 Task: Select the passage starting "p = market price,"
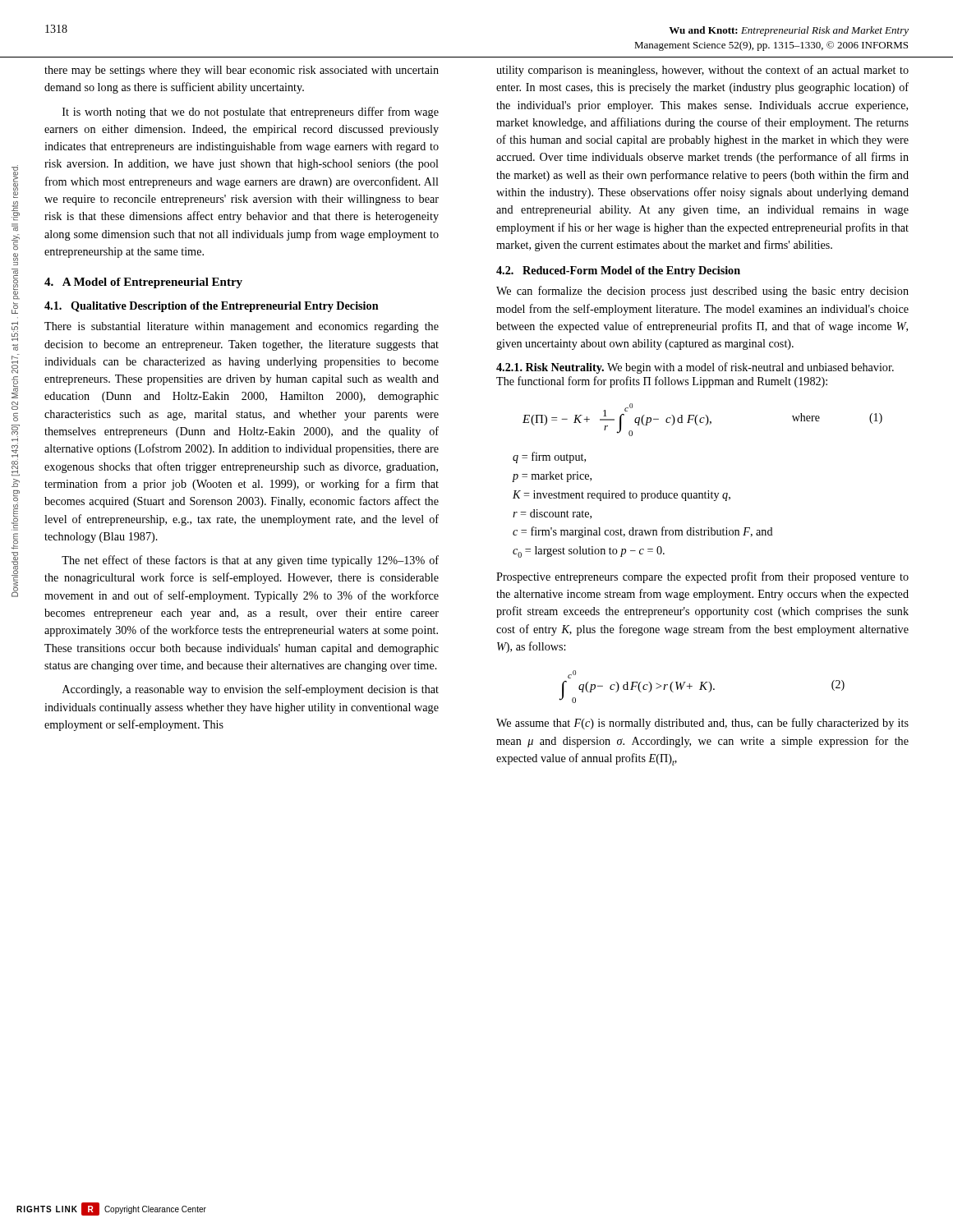tap(553, 476)
